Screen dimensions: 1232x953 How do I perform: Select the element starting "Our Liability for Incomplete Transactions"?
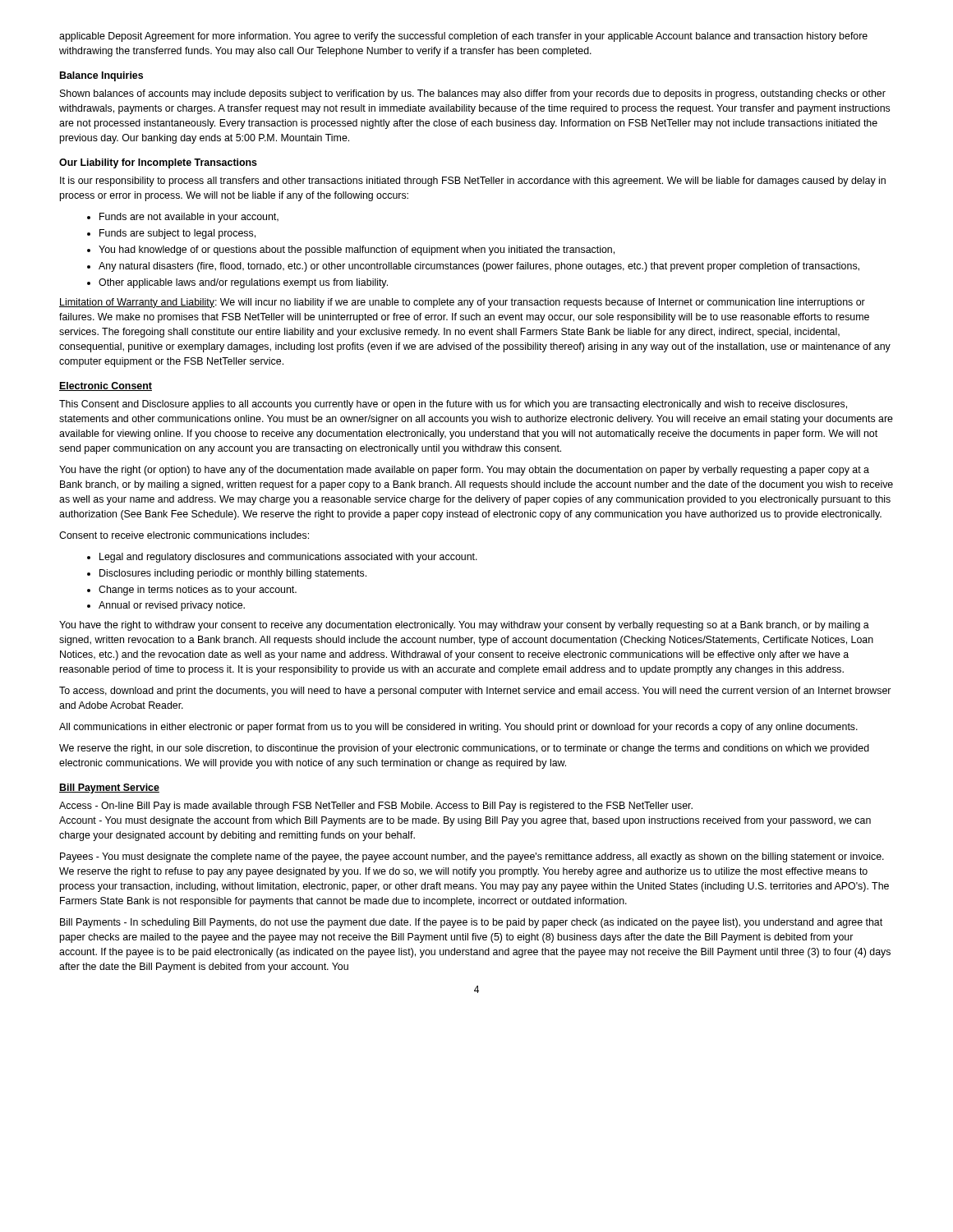point(158,163)
